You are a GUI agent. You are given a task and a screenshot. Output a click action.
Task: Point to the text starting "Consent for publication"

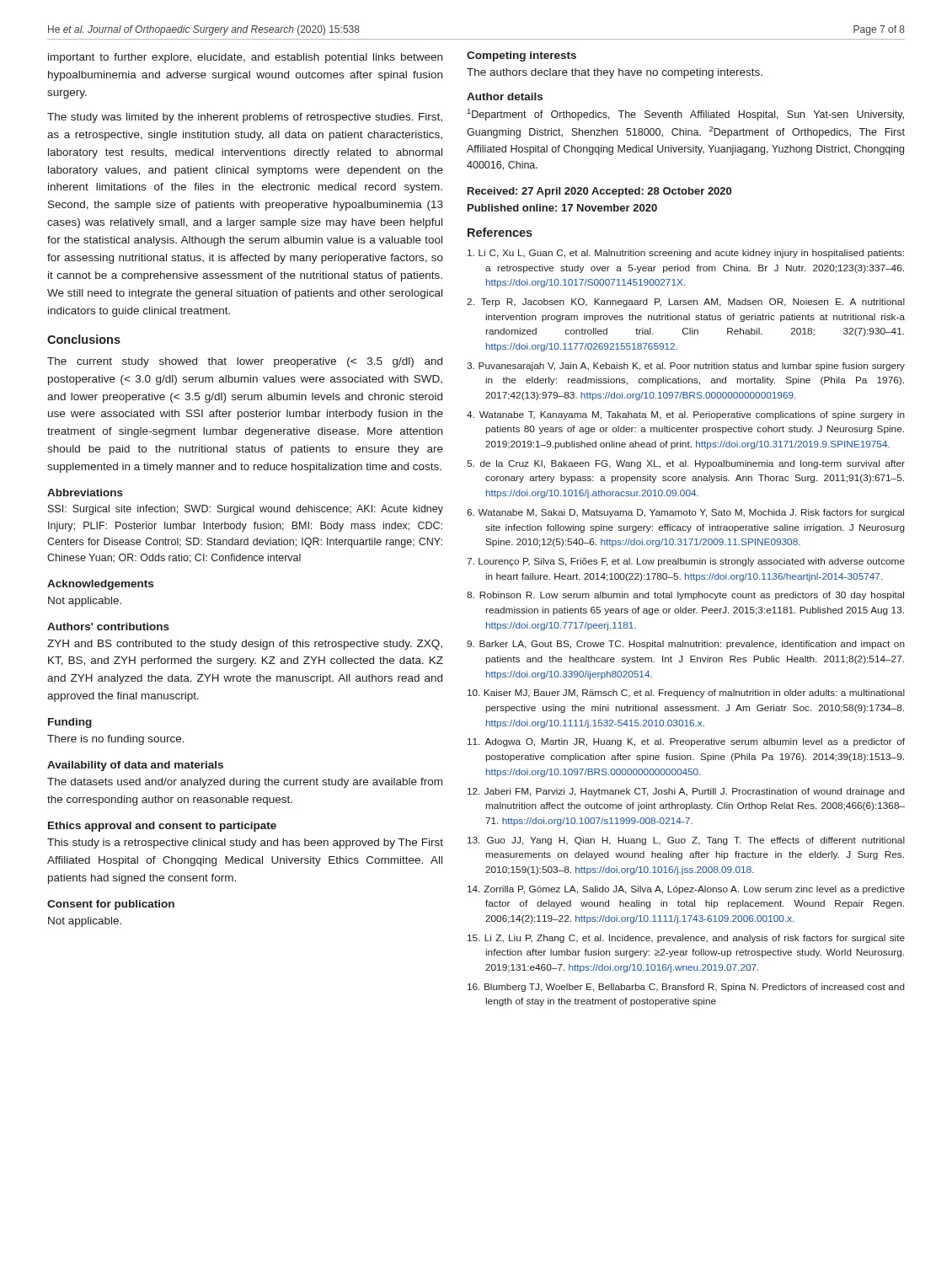111,904
